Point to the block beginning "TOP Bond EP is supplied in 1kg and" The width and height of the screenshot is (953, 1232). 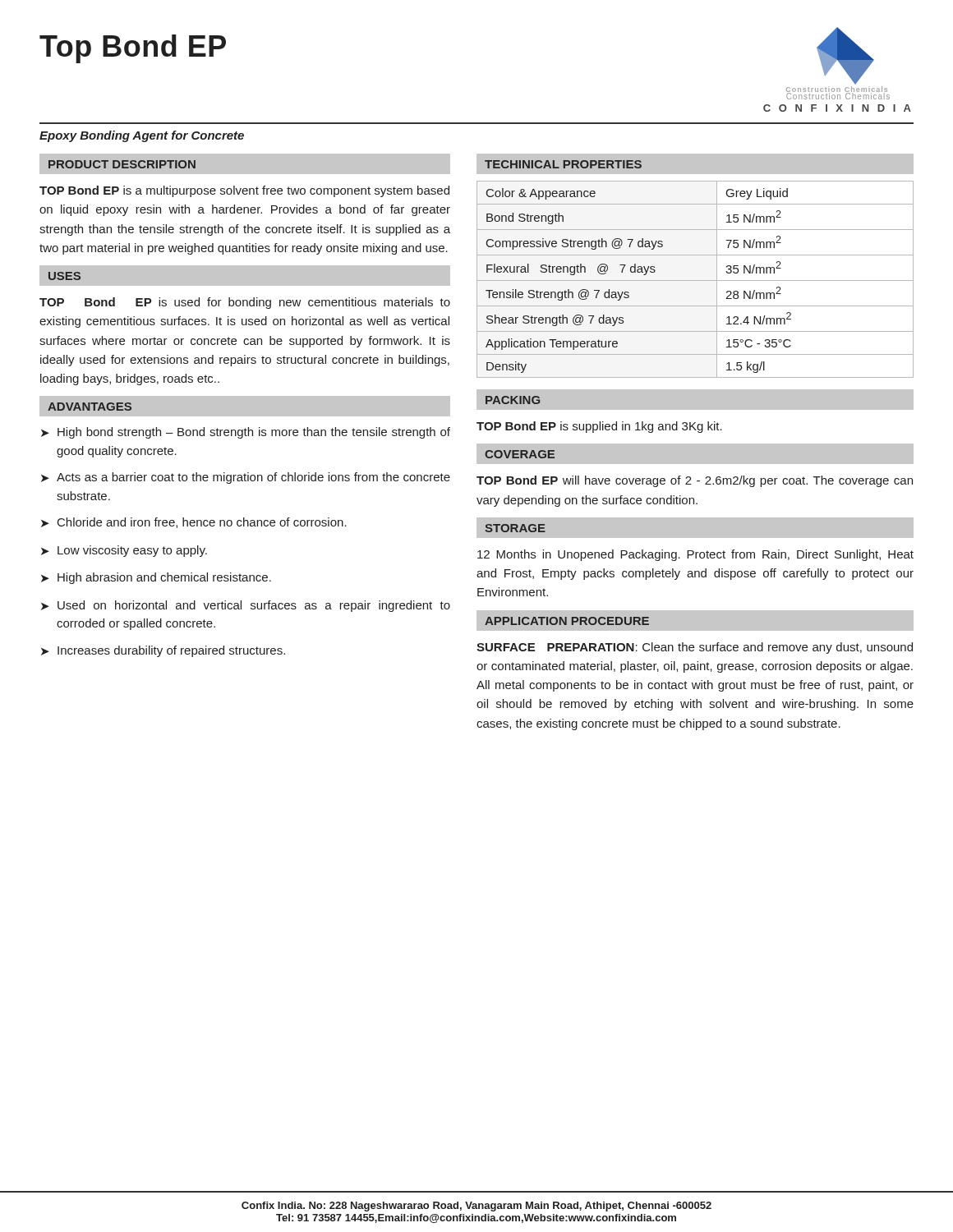coord(600,426)
